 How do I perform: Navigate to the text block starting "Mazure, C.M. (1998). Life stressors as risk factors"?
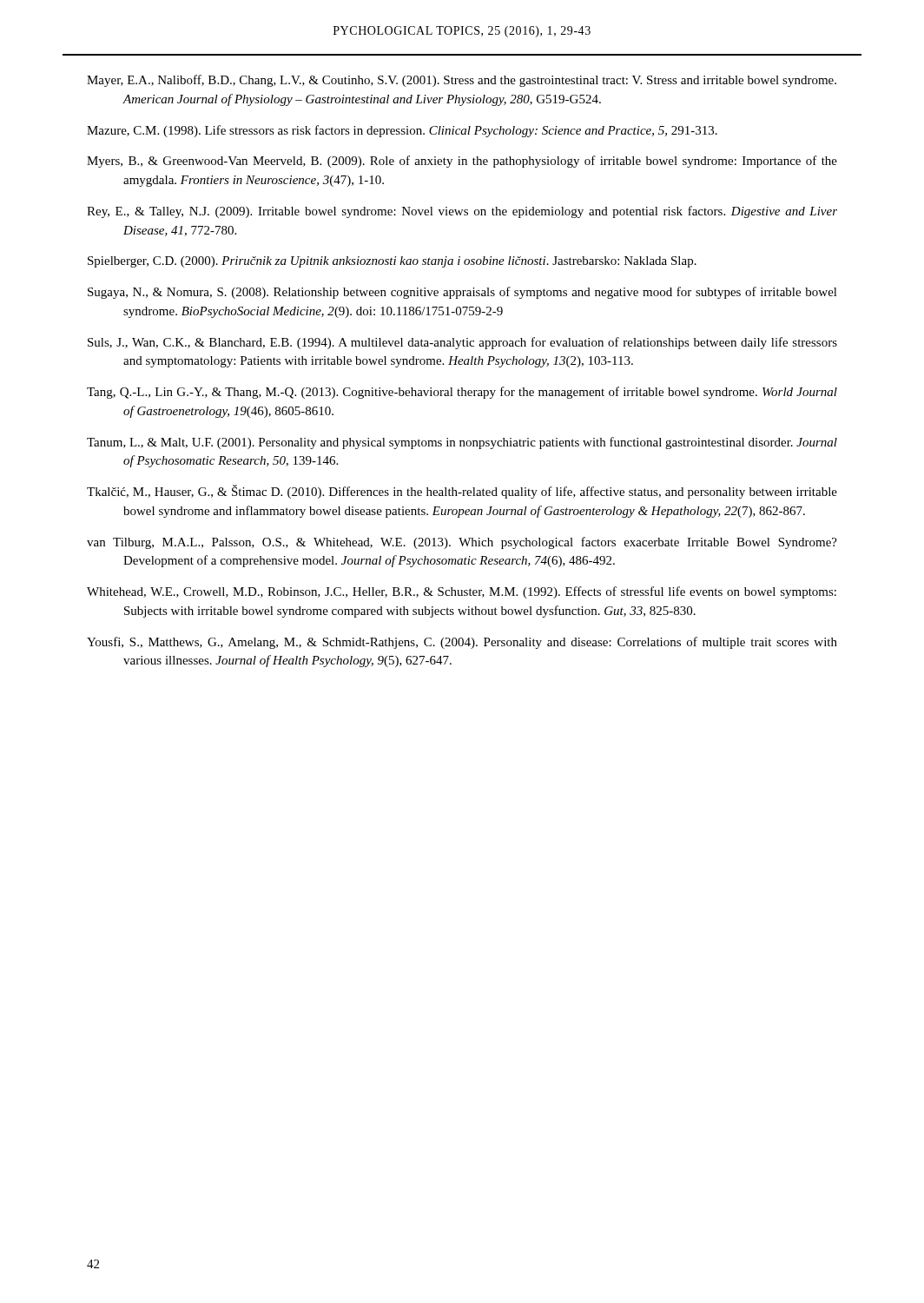[402, 130]
